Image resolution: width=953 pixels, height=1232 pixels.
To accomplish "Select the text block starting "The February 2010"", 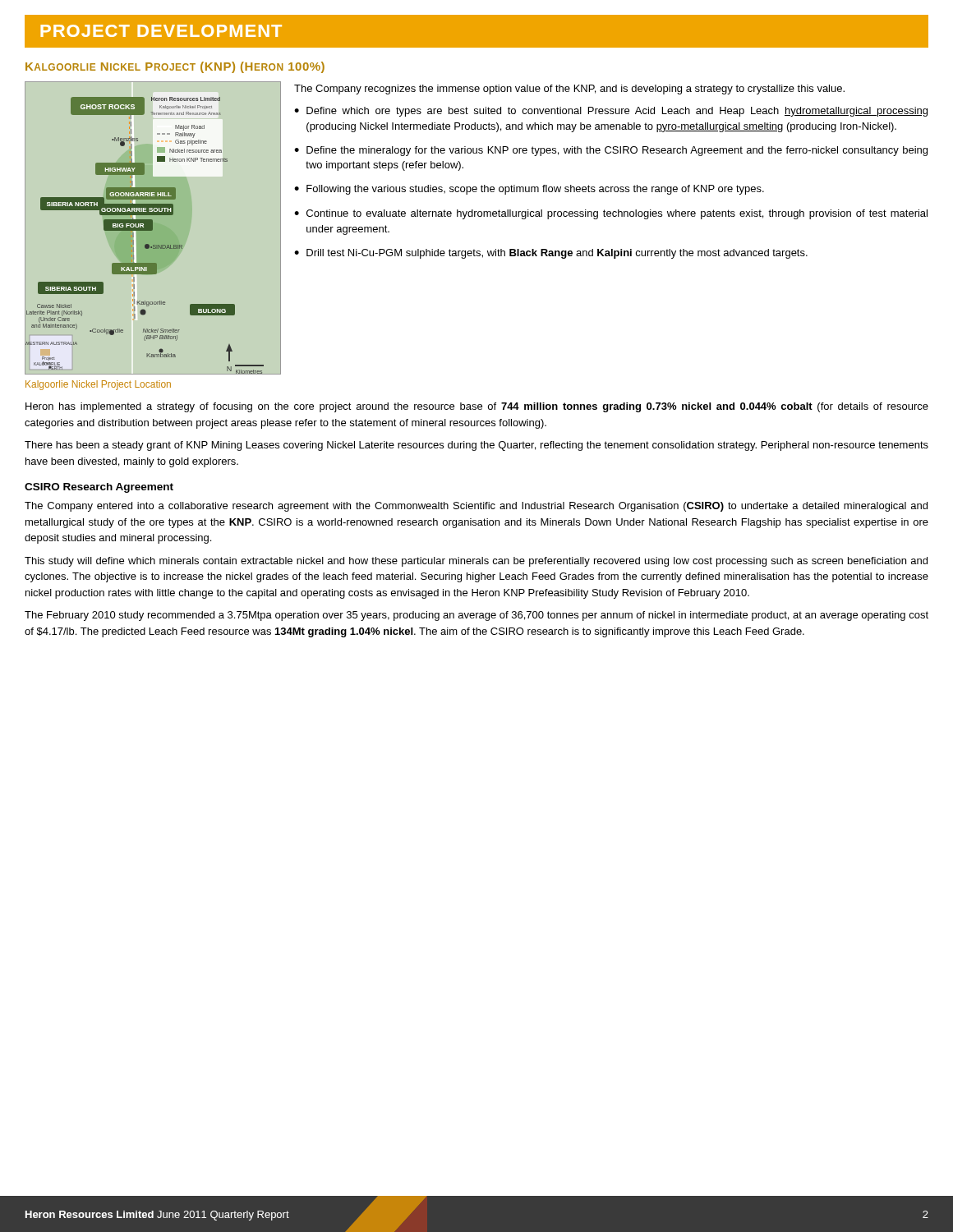I will (x=476, y=623).
